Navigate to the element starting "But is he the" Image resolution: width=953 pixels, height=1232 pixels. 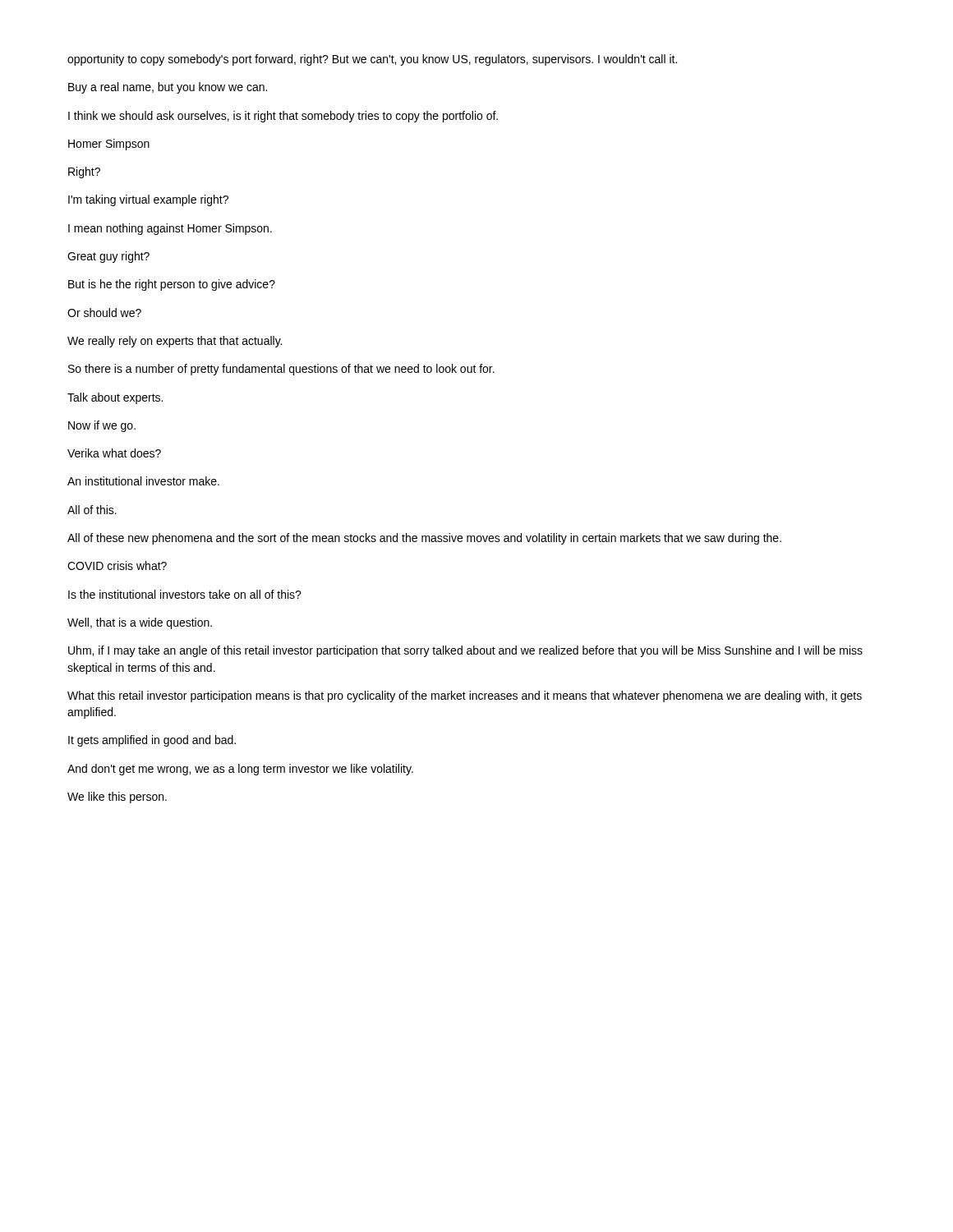tap(171, 284)
